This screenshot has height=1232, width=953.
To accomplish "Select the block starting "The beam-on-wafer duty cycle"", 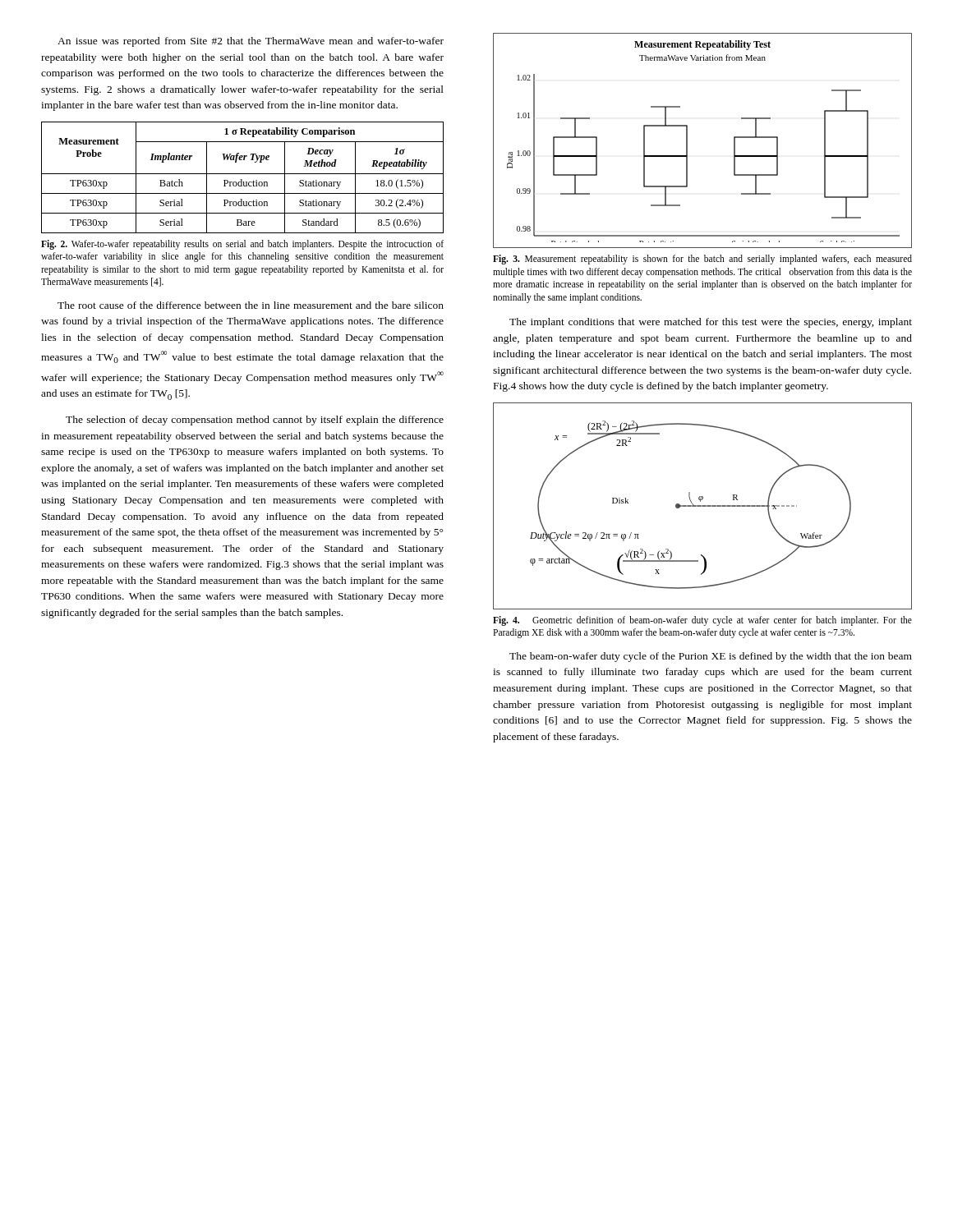I will (702, 696).
